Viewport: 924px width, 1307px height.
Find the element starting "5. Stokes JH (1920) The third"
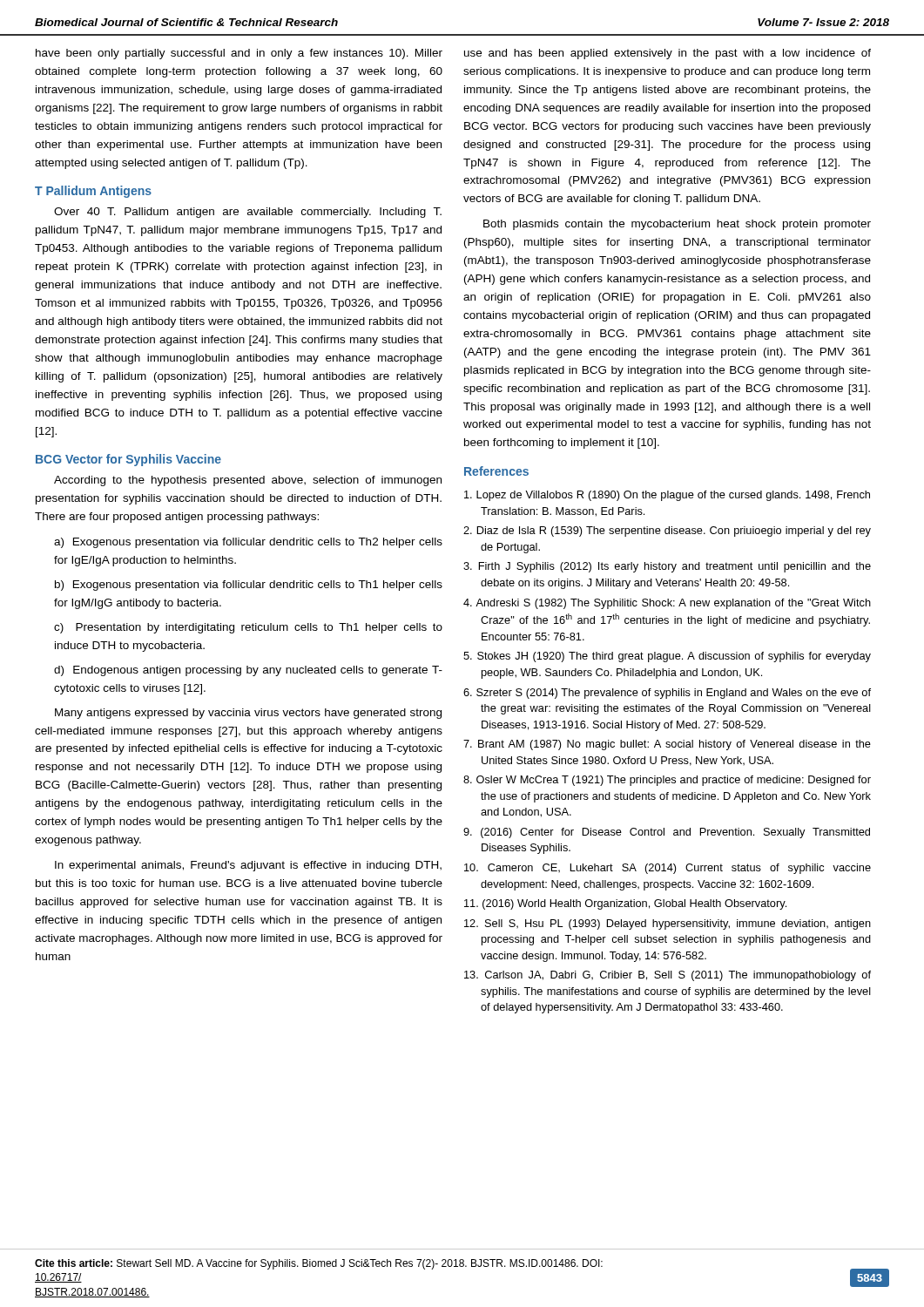667,664
